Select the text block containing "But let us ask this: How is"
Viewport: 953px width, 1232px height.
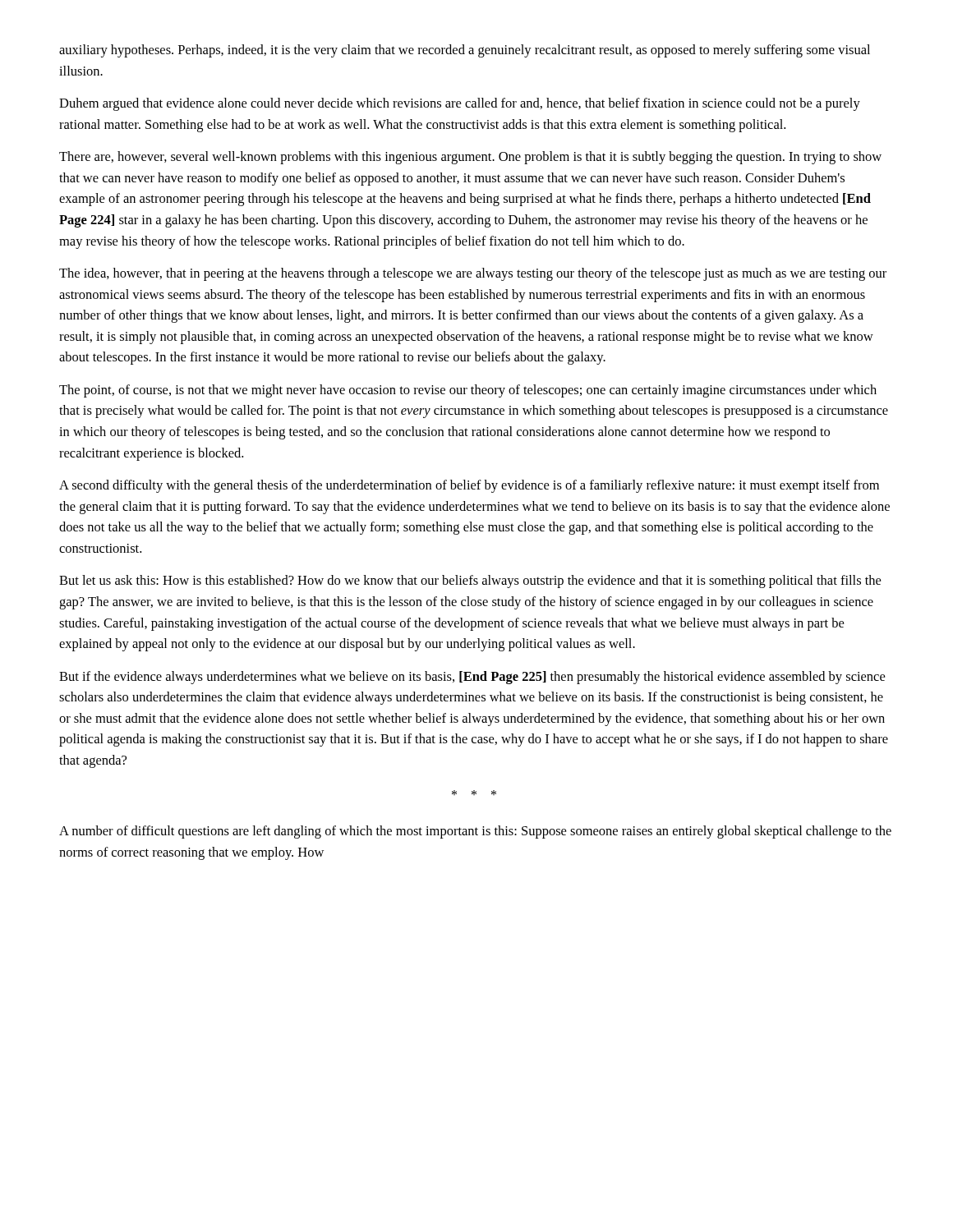pos(470,612)
